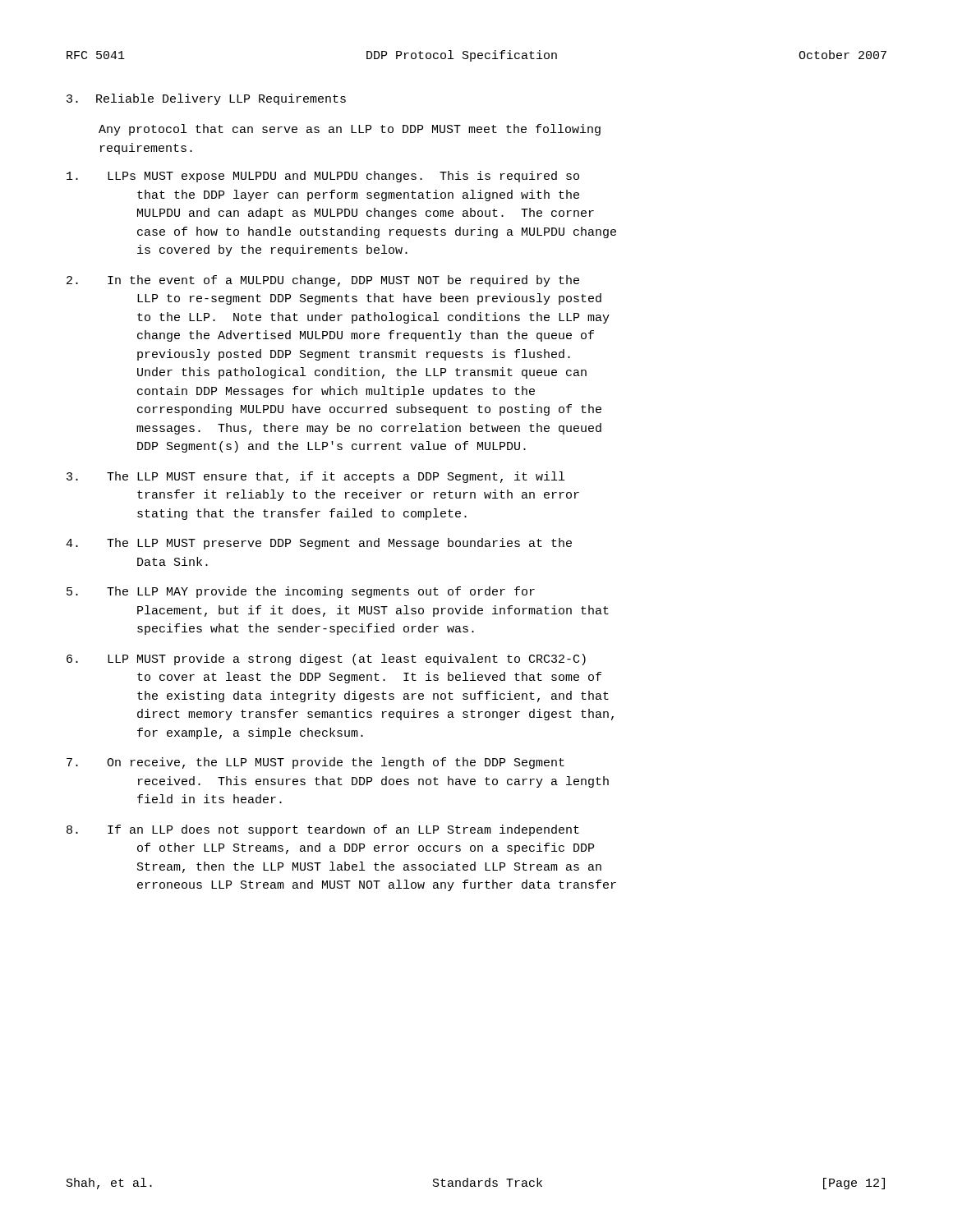Select the text starting "3. Reliable Delivery LLP"

point(206,100)
